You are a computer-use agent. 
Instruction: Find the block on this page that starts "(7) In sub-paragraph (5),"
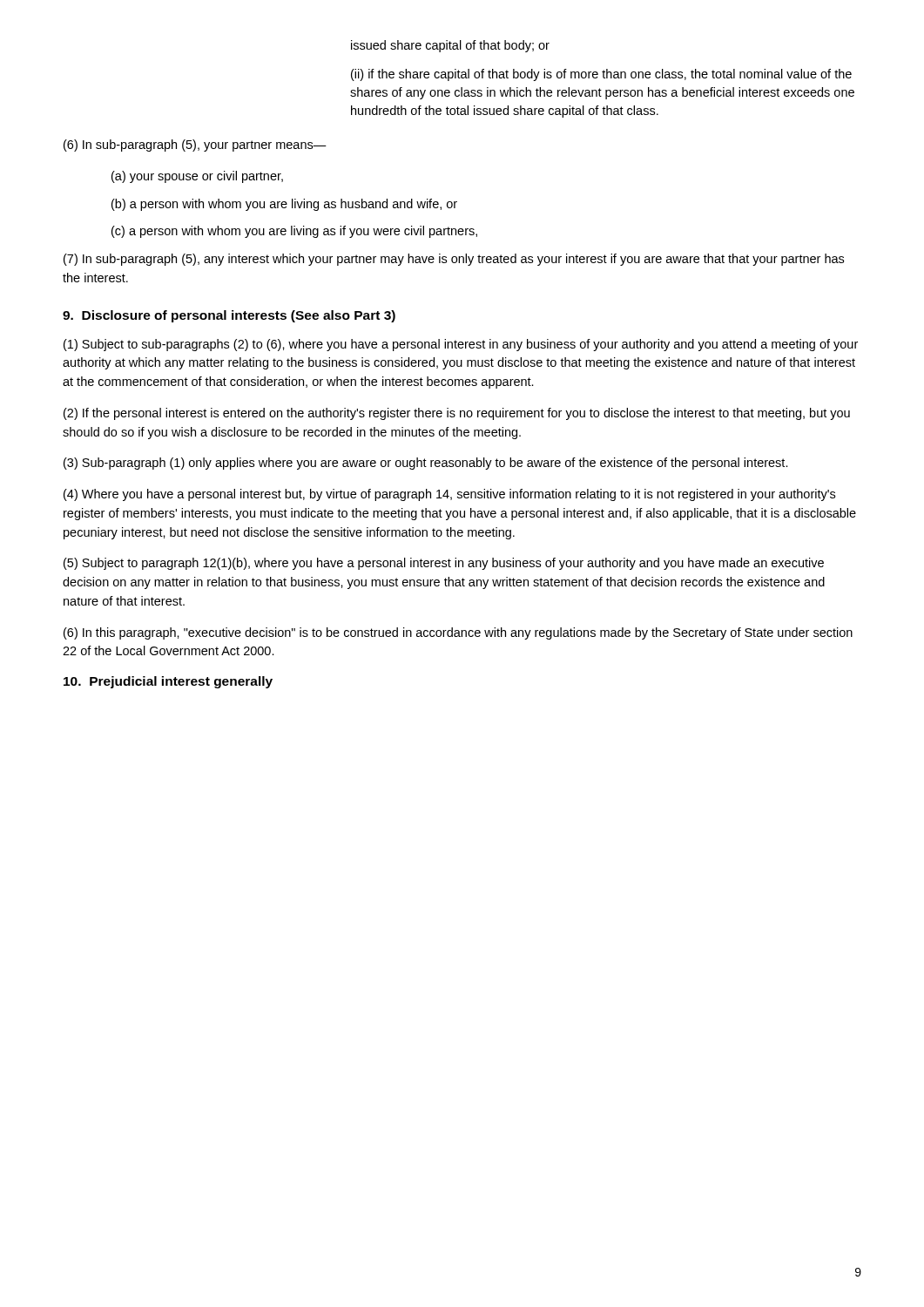tap(454, 268)
